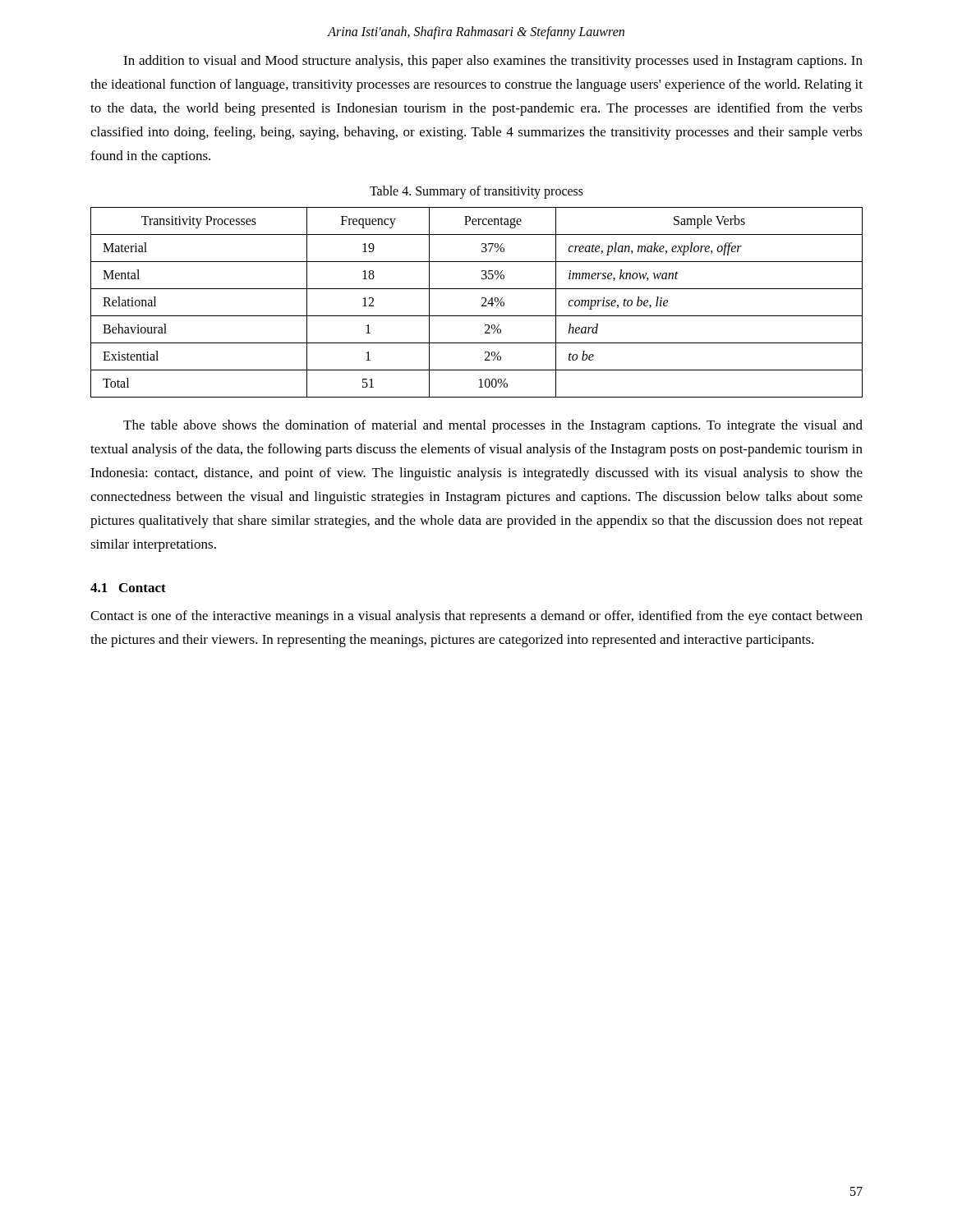This screenshot has width=953, height=1232.
Task: Locate the text block with the text "The table above"
Action: pos(476,485)
